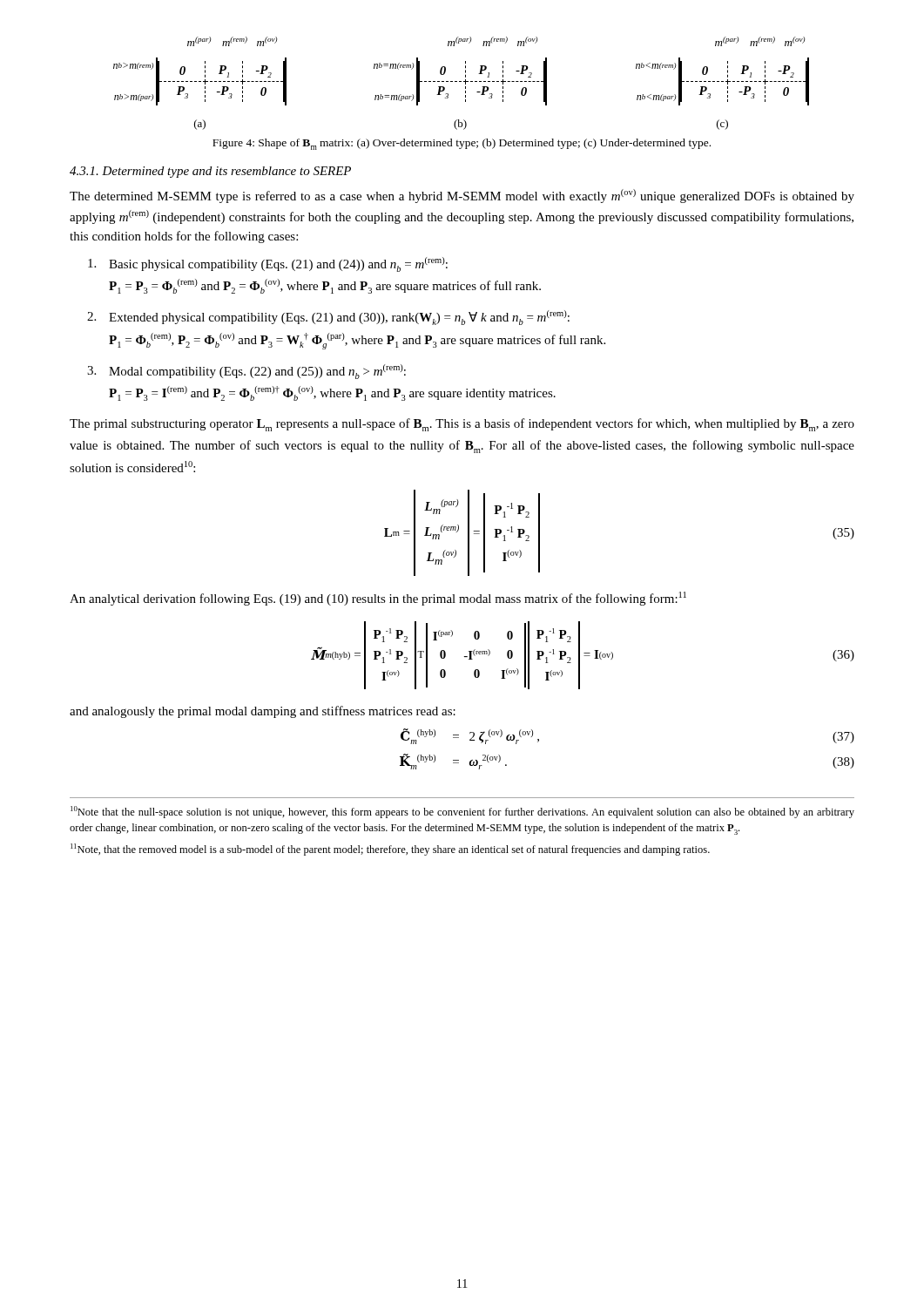Select the passage starting "3. Modal compatibility (Eqs. (22) and"

click(471, 383)
